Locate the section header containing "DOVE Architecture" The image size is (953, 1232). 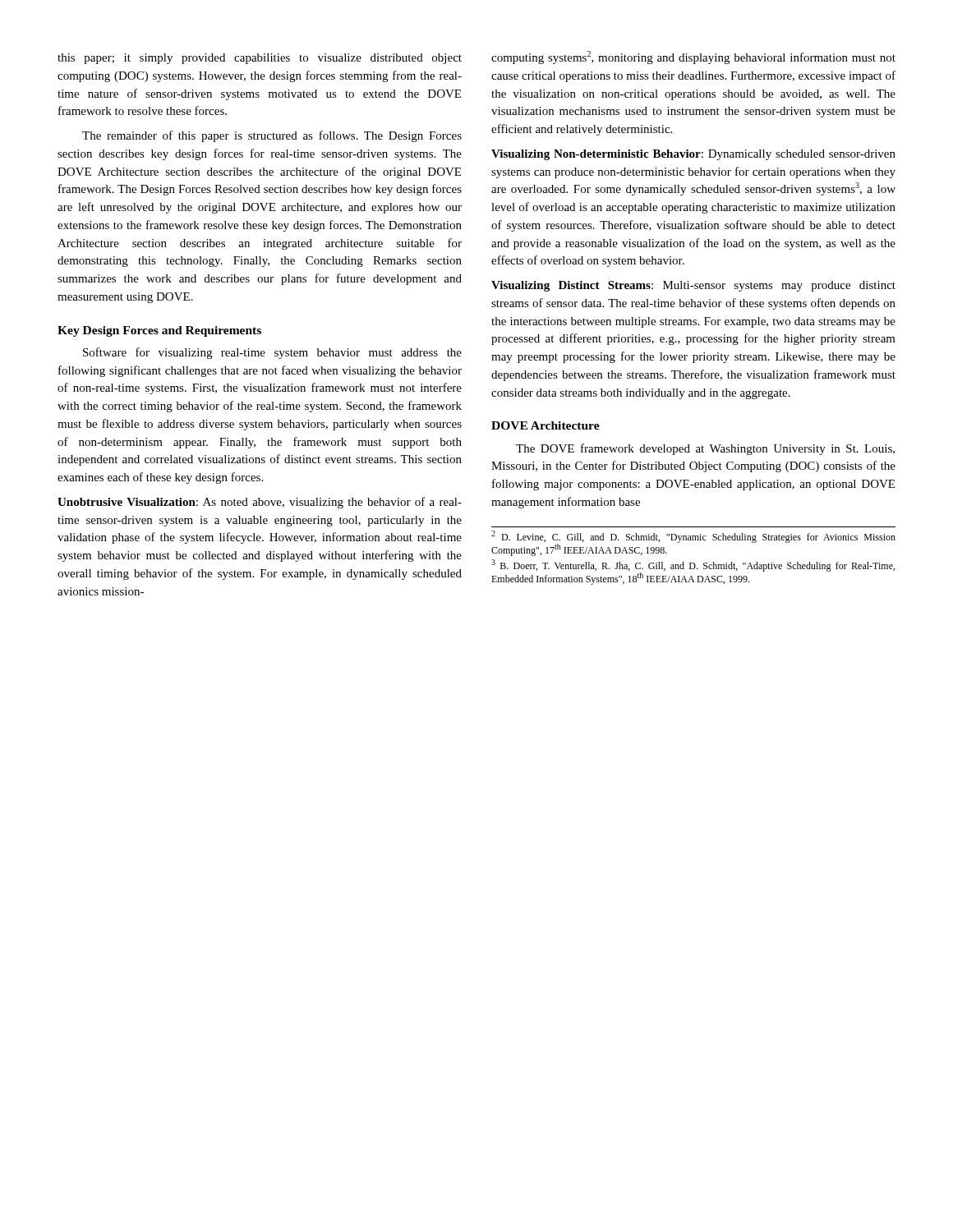tap(546, 425)
